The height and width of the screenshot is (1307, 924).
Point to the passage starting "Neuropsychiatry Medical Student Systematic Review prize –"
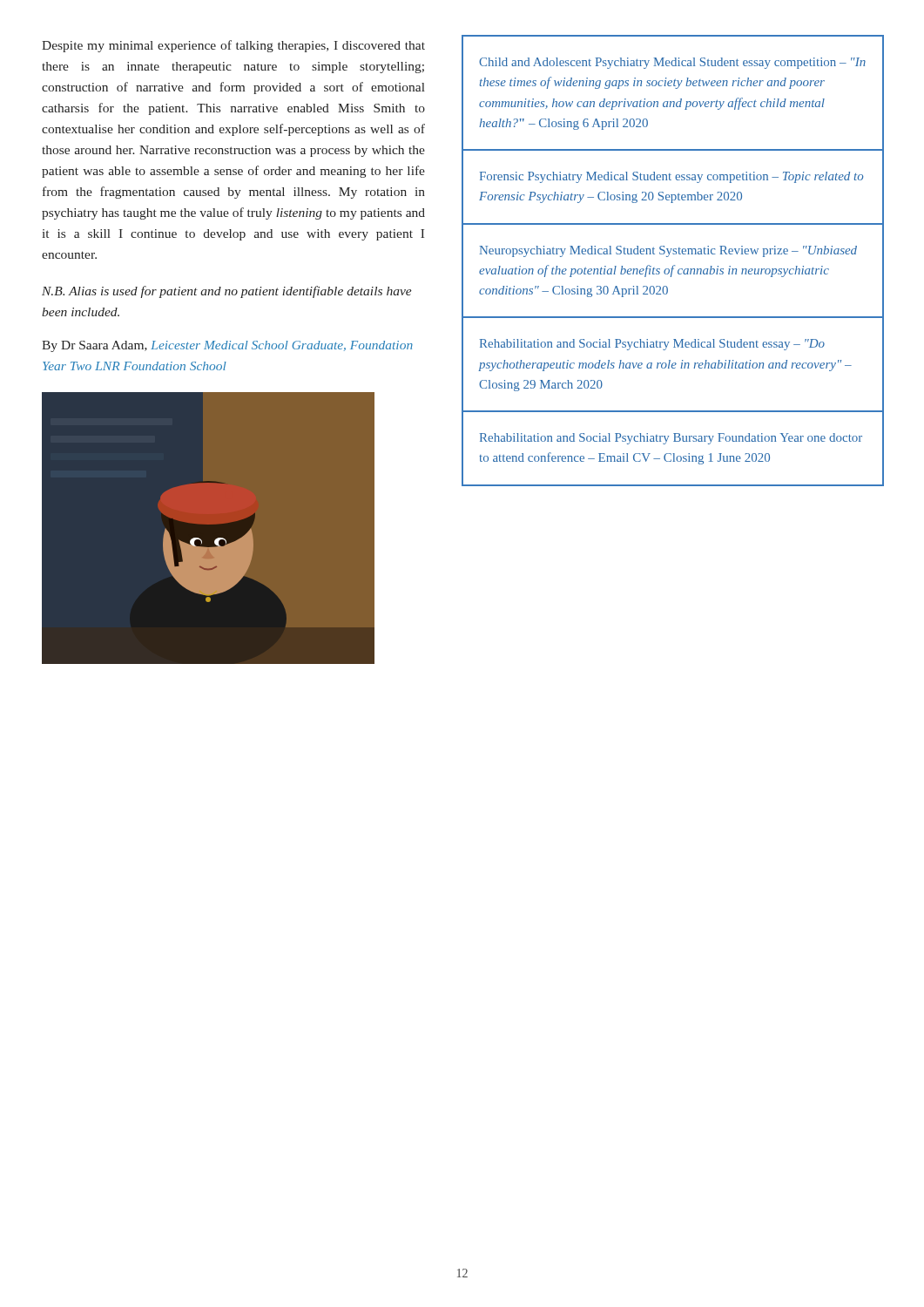[668, 270]
